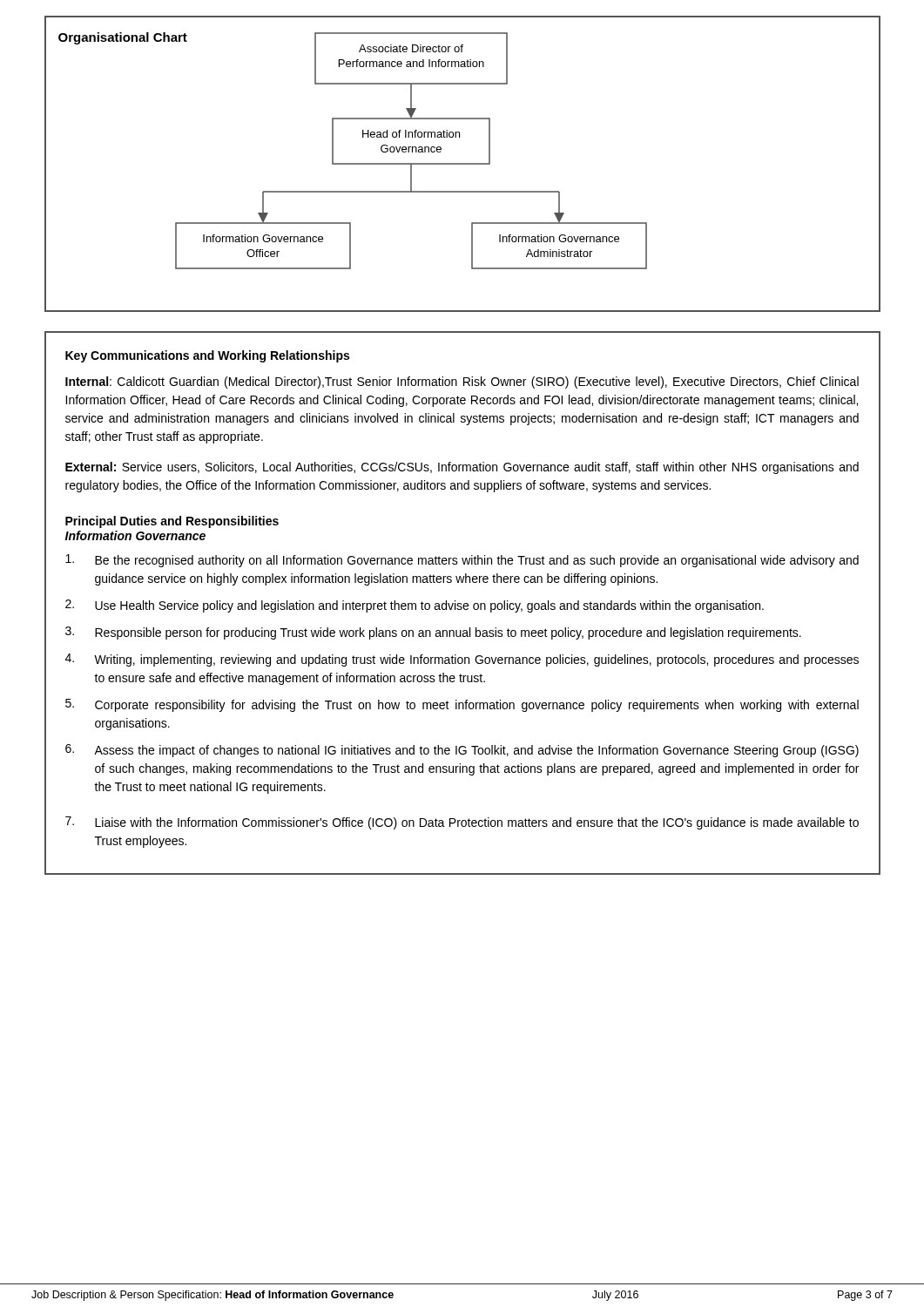Locate the text block containing "Internal: Caldicott Guardian"
This screenshot has width=924, height=1307.
(462, 409)
